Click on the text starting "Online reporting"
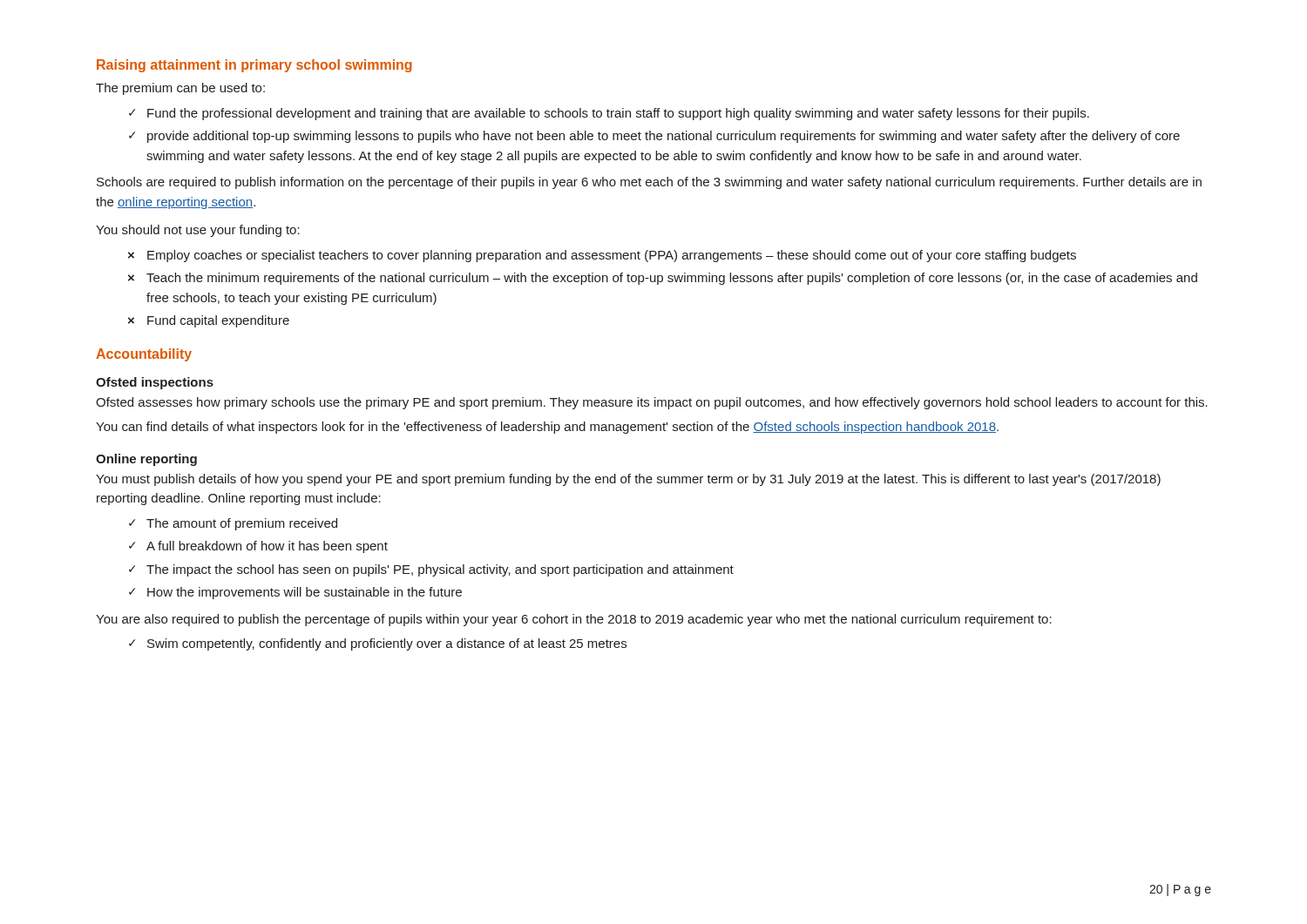The image size is (1307, 924). tap(147, 458)
